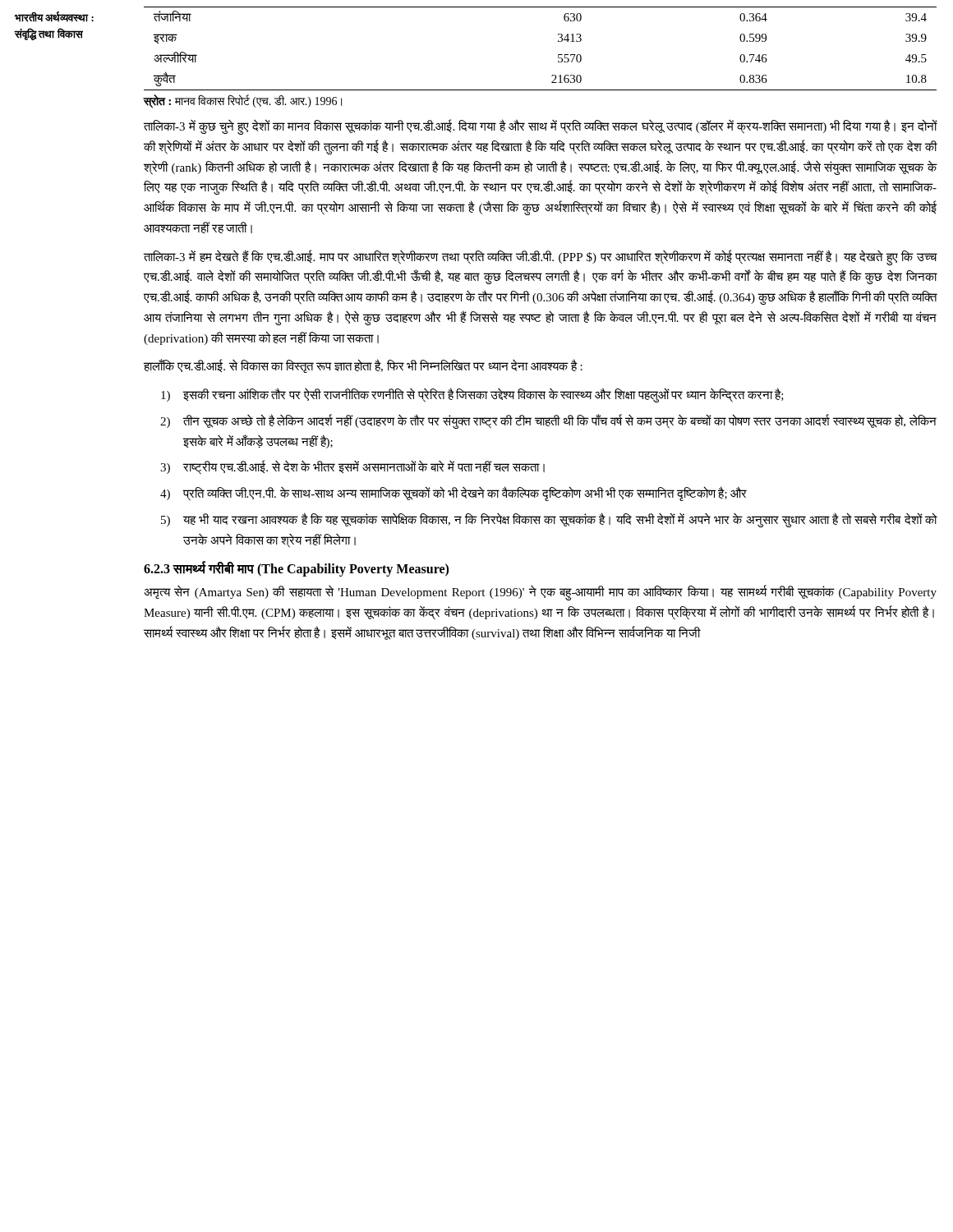Image resolution: width=953 pixels, height=1232 pixels.
Task: Point to the element starting "अमृत्य सेन (Amartya Sen) की"
Action: tap(540, 613)
